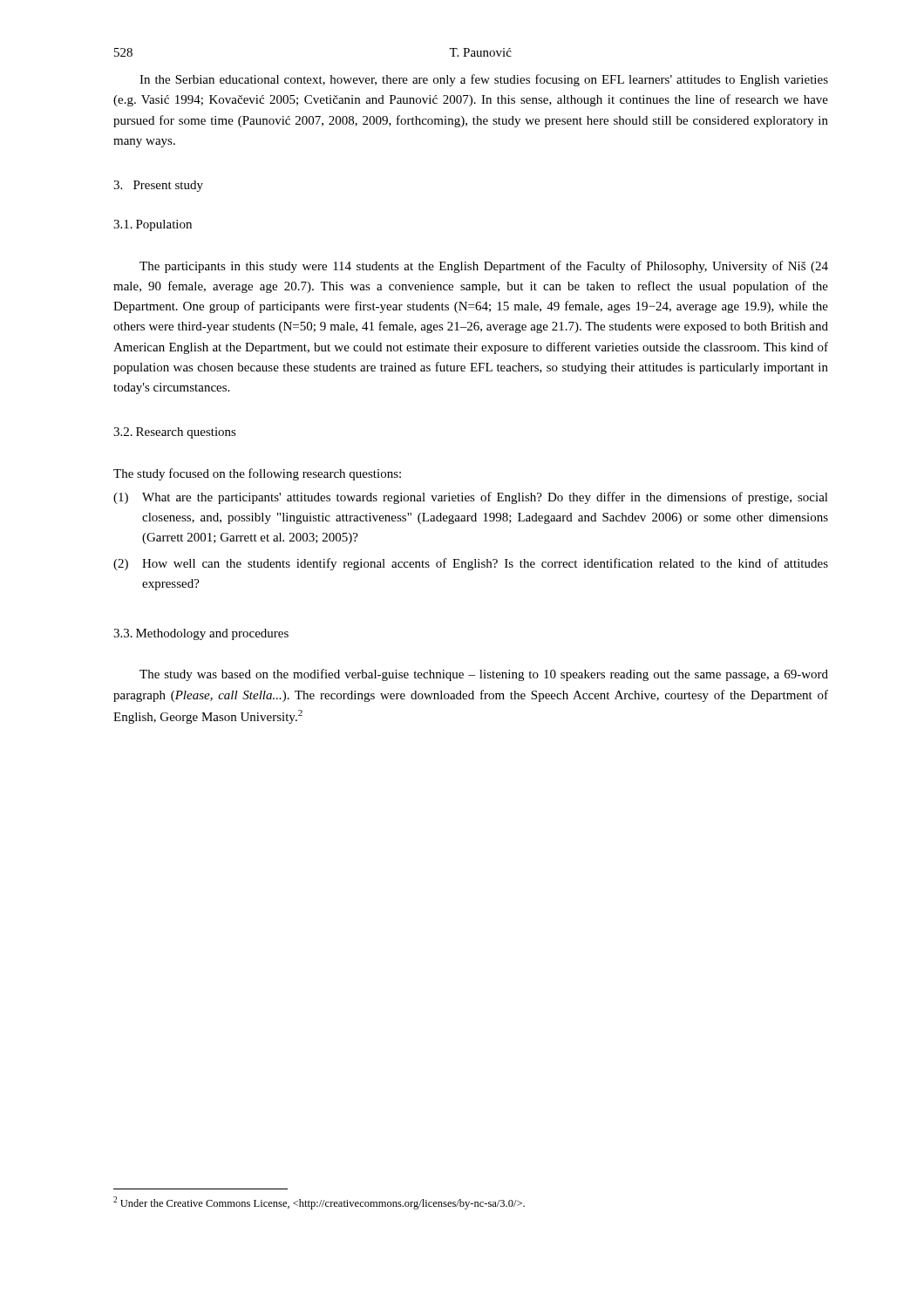Select the footnote that reads "2 Under the Creative"

tap(319, 1203)
